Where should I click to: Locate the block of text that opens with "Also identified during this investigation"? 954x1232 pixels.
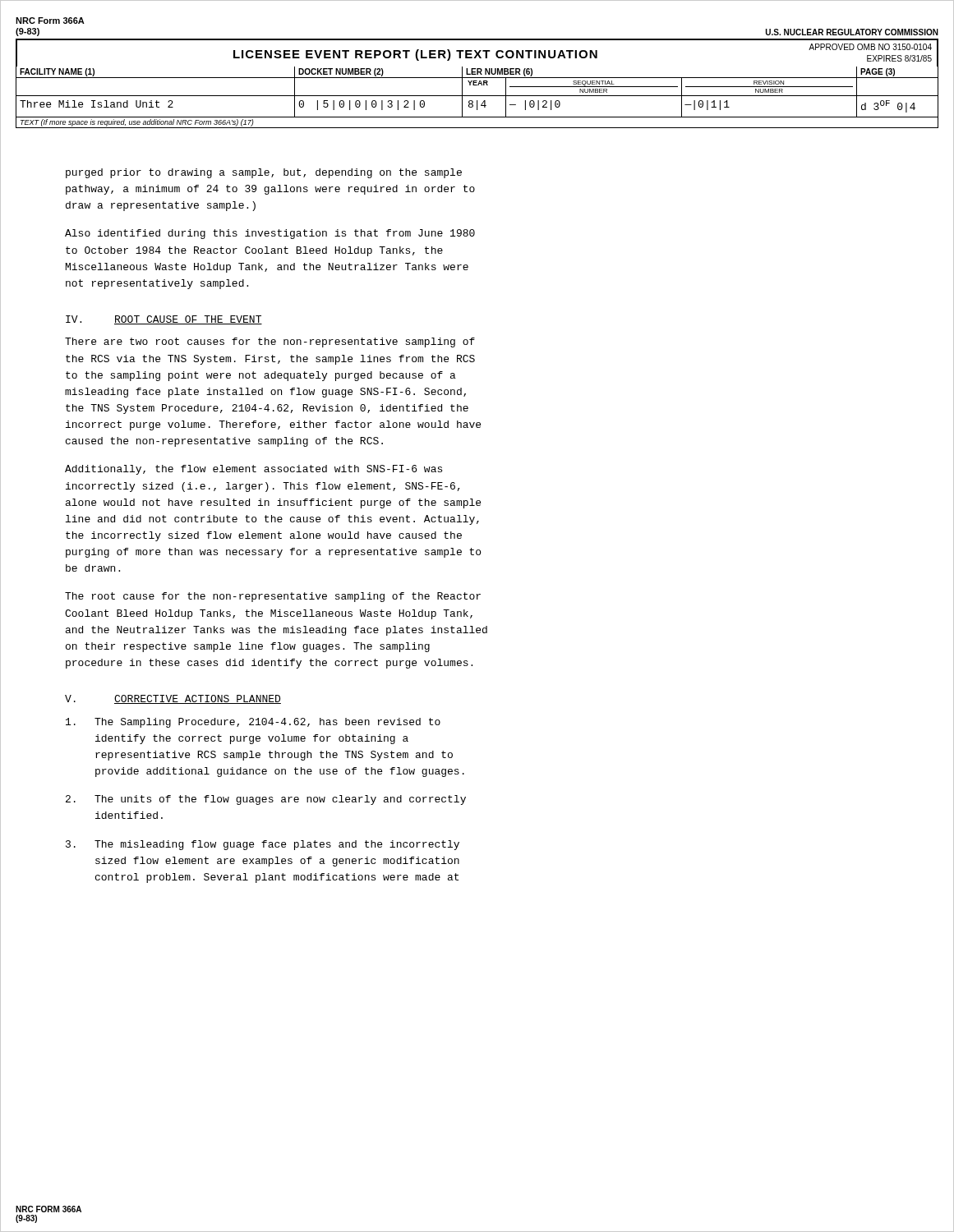pyautogui.click(x=270, y=259)
